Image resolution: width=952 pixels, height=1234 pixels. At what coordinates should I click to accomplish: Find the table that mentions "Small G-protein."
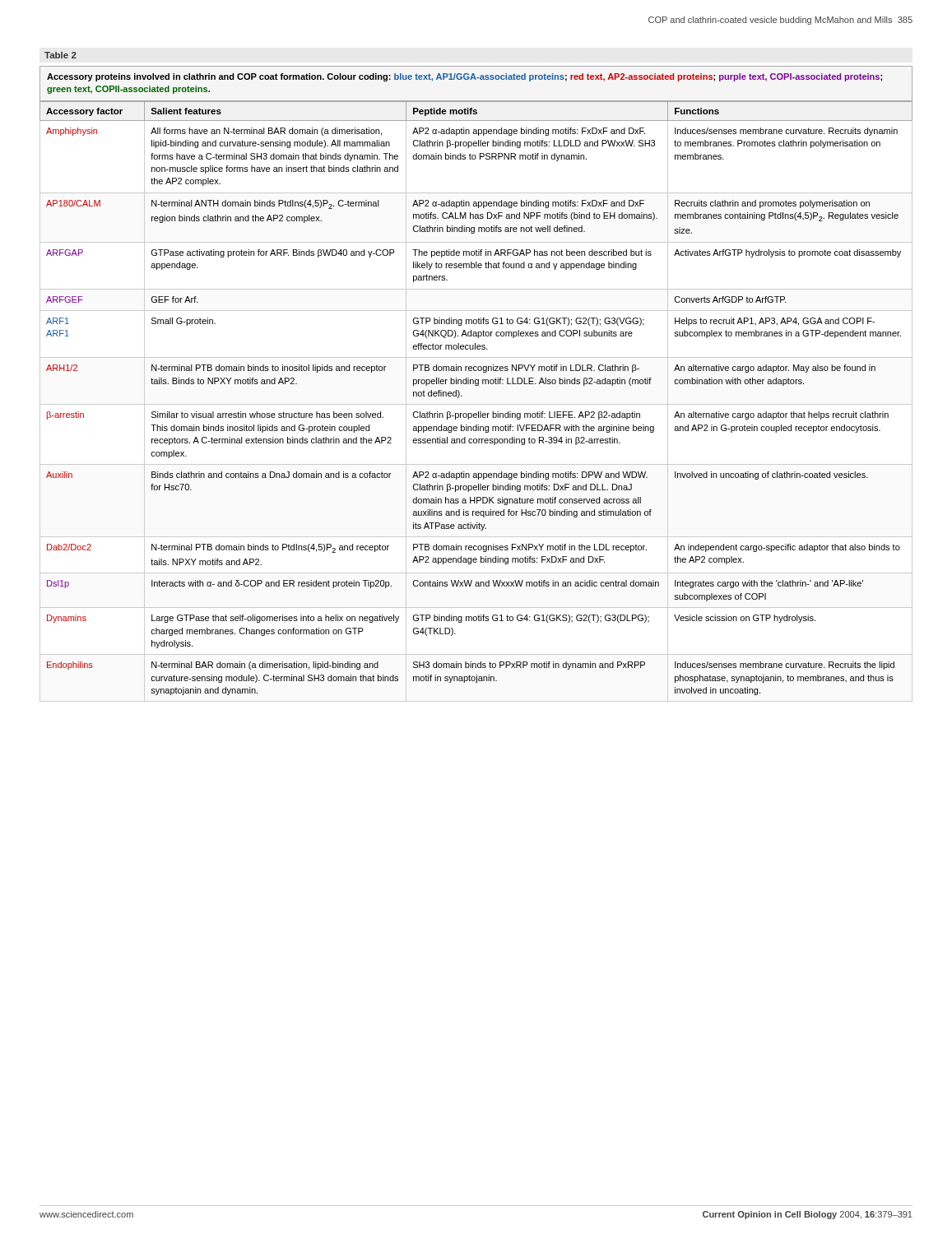476,375
